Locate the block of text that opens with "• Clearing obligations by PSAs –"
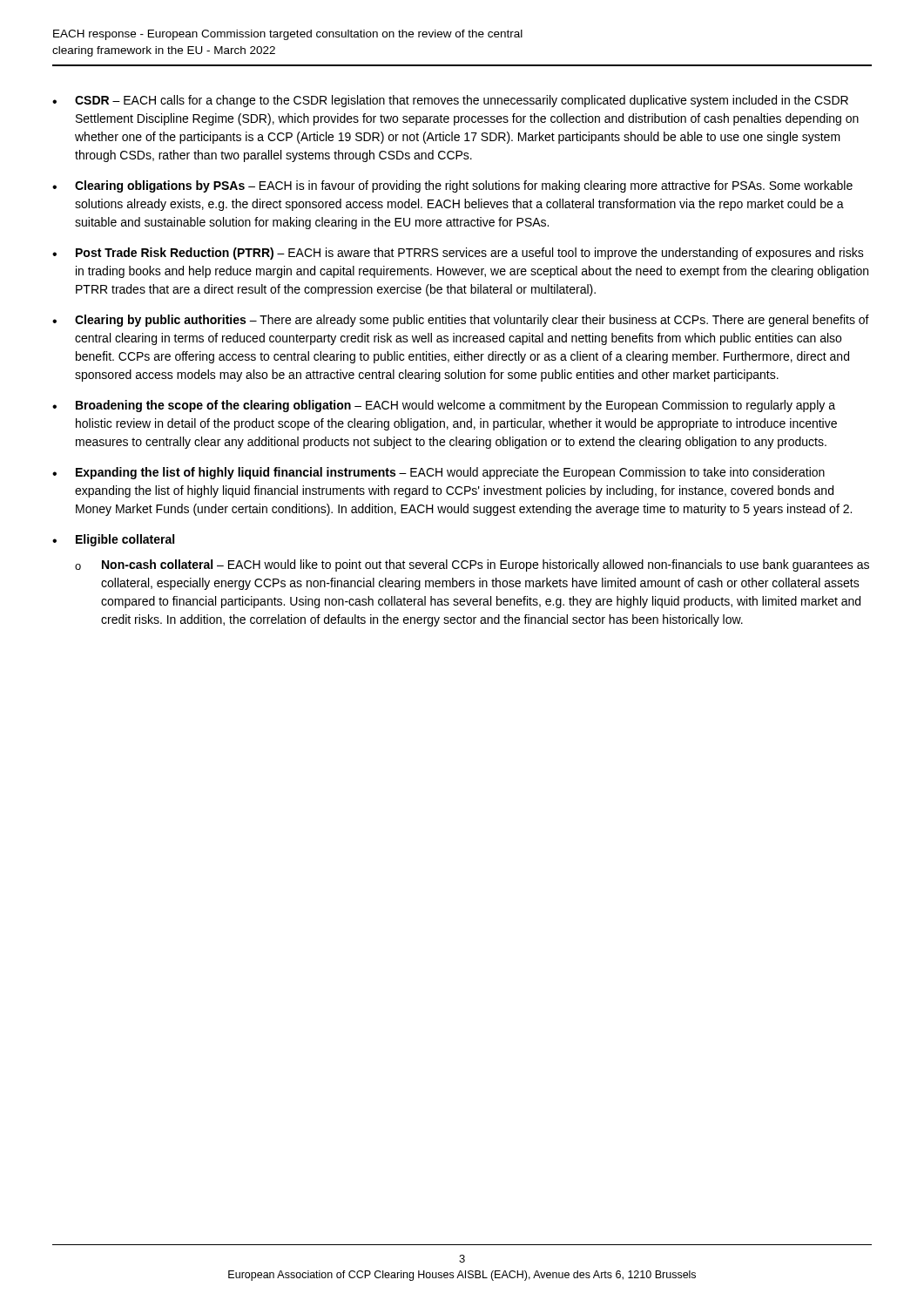The height and width of the screenshot is (1307, 924). coord(462,204)
